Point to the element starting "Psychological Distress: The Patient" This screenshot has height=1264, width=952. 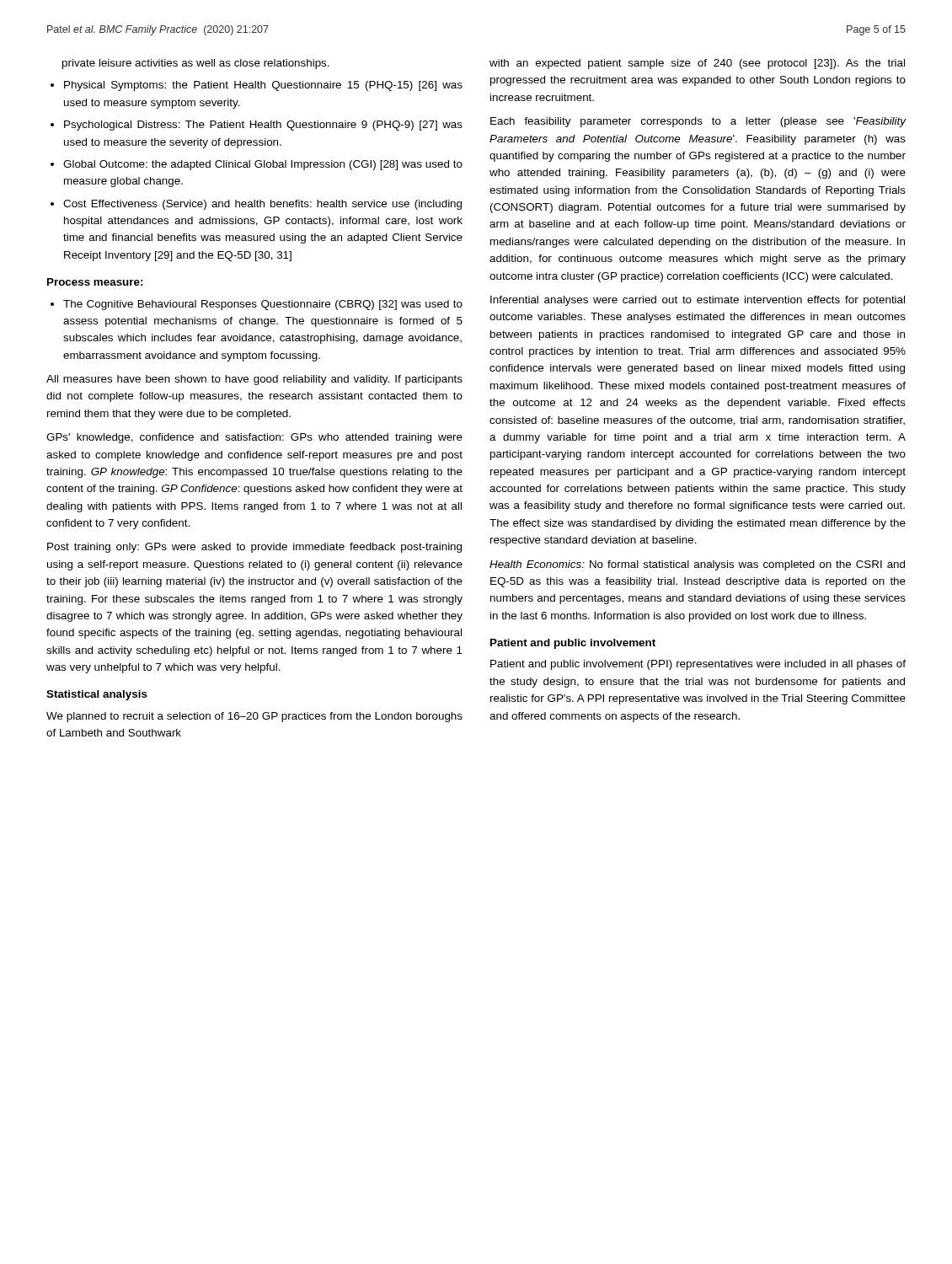tap(263, 133)
